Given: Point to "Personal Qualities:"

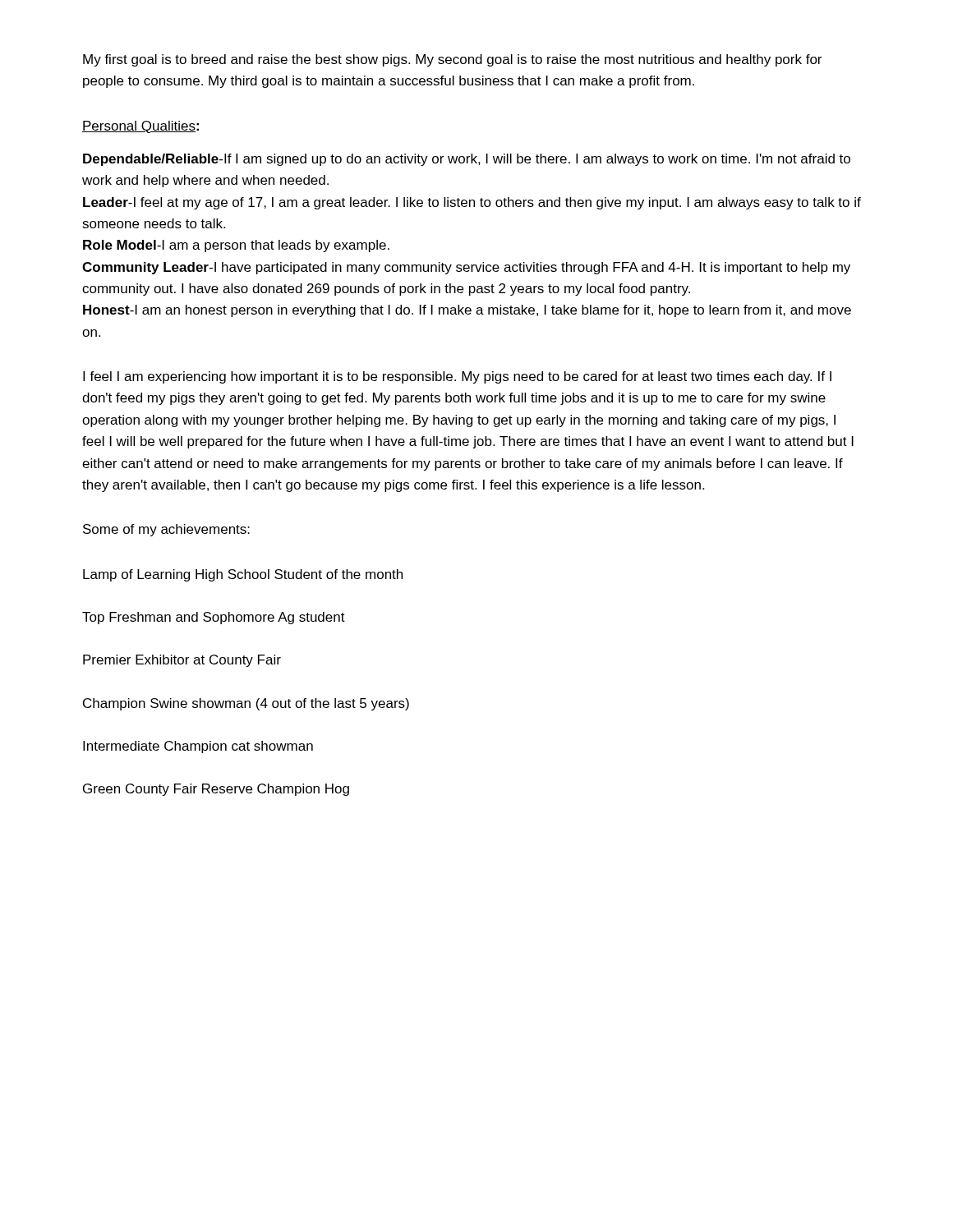Looking at the screenshot, I should 141,126.
